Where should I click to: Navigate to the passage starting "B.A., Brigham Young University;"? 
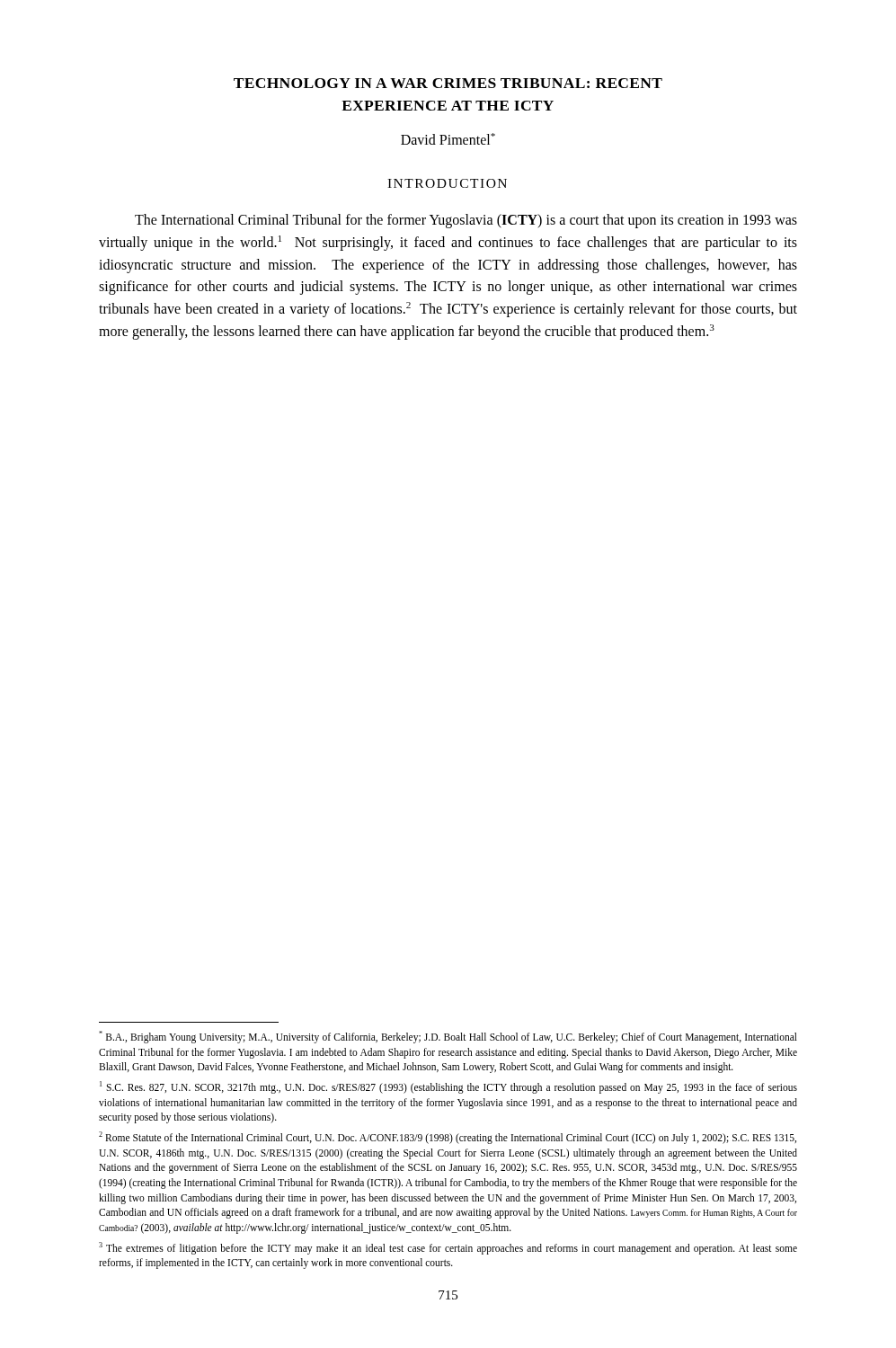click(448, 1052)
